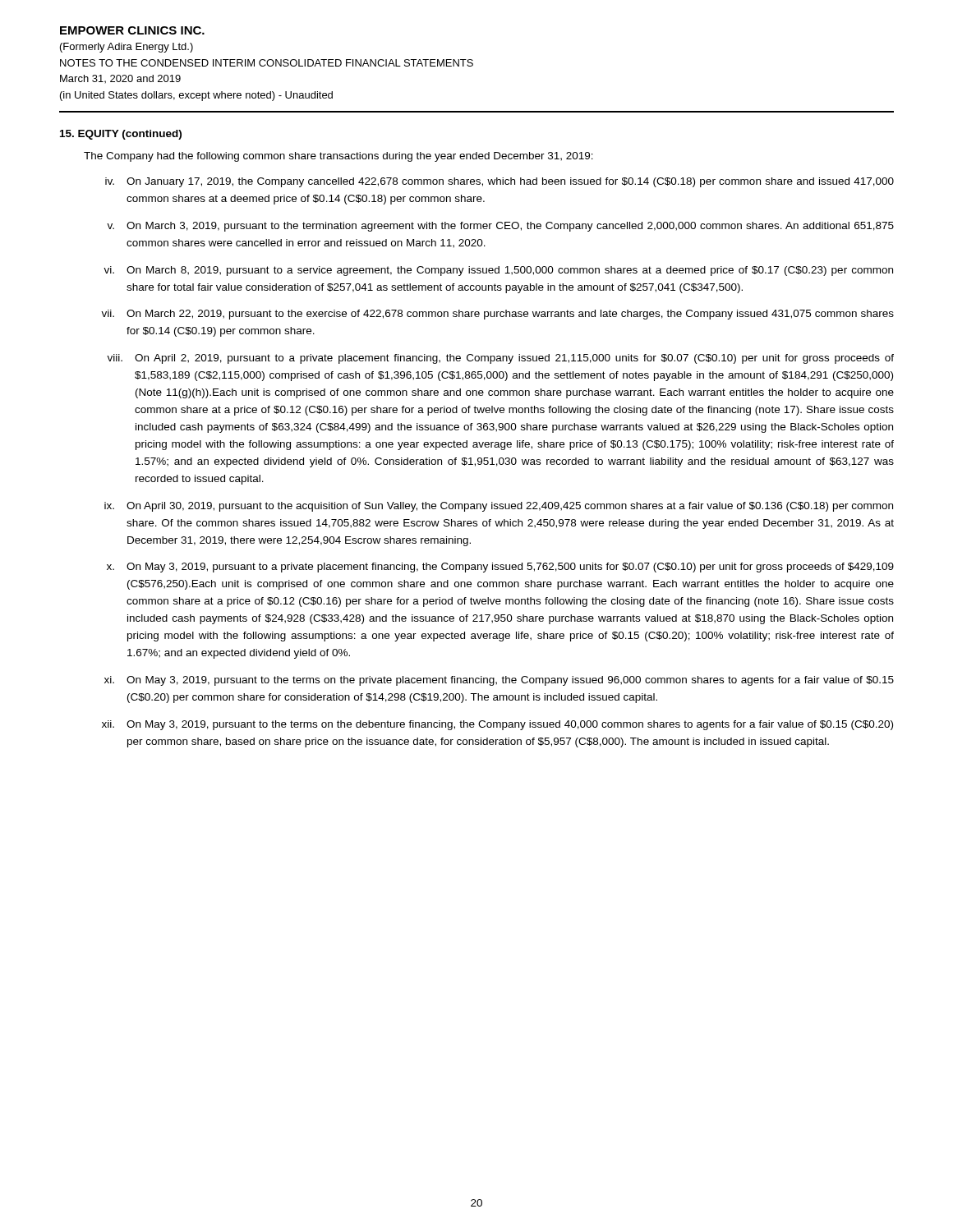Point to the block beginning "vii. On March 22, 2019, pursuant to the"

point(476,323)
